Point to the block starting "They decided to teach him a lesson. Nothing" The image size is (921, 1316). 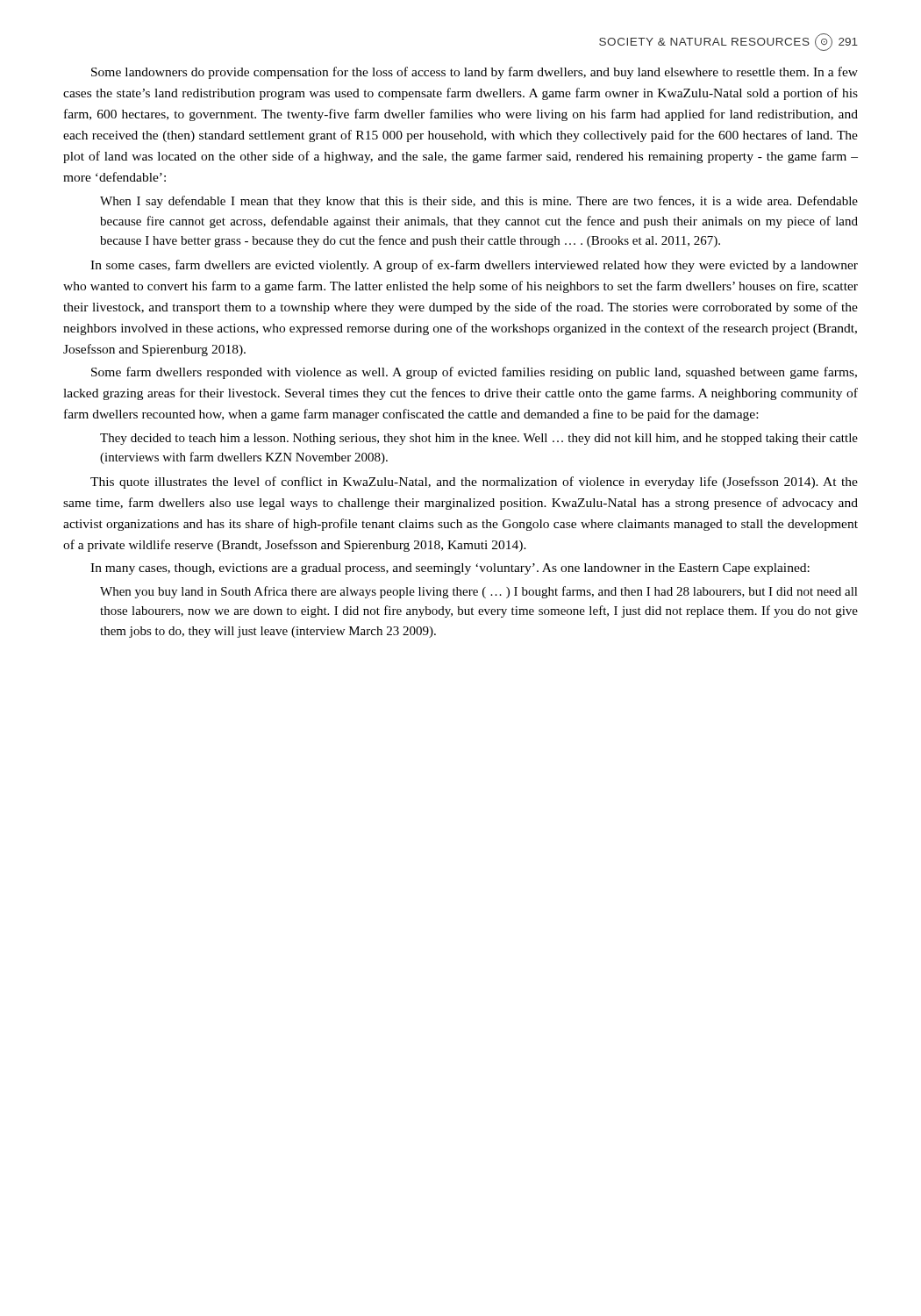pos(479,447)
